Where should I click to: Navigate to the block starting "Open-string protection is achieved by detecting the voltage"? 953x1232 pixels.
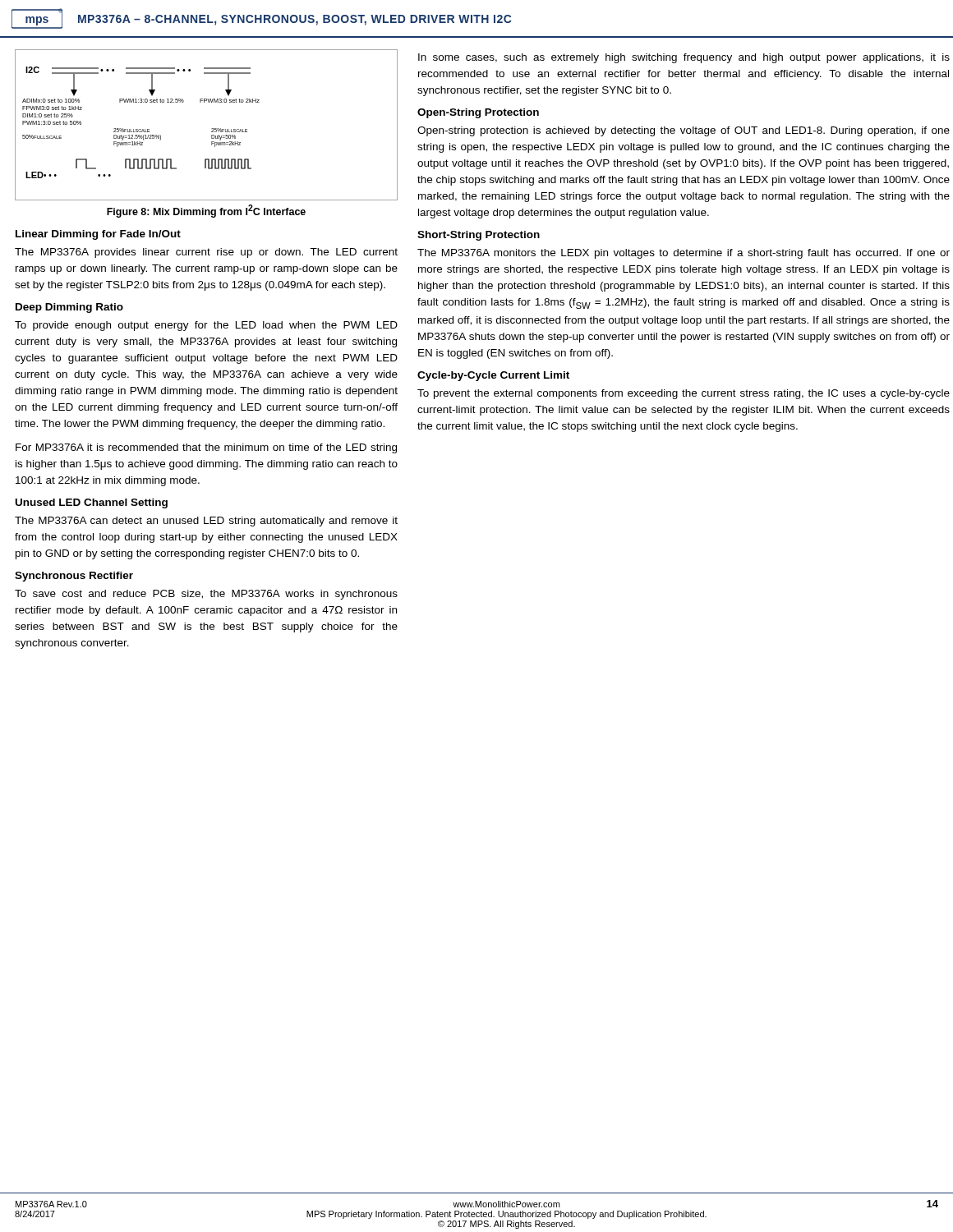(684, 171)
